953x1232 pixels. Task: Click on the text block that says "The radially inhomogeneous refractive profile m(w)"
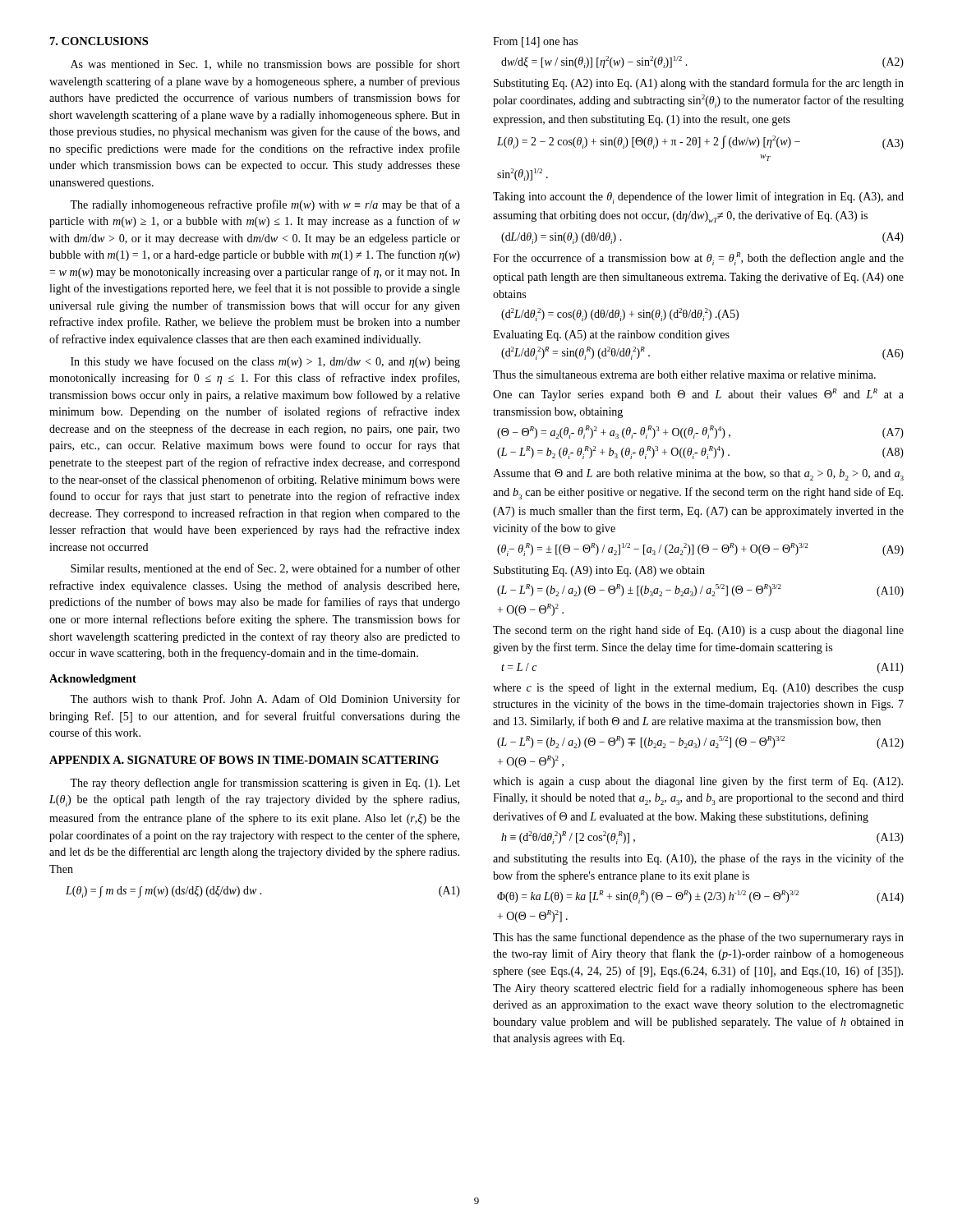pos(255,272)
